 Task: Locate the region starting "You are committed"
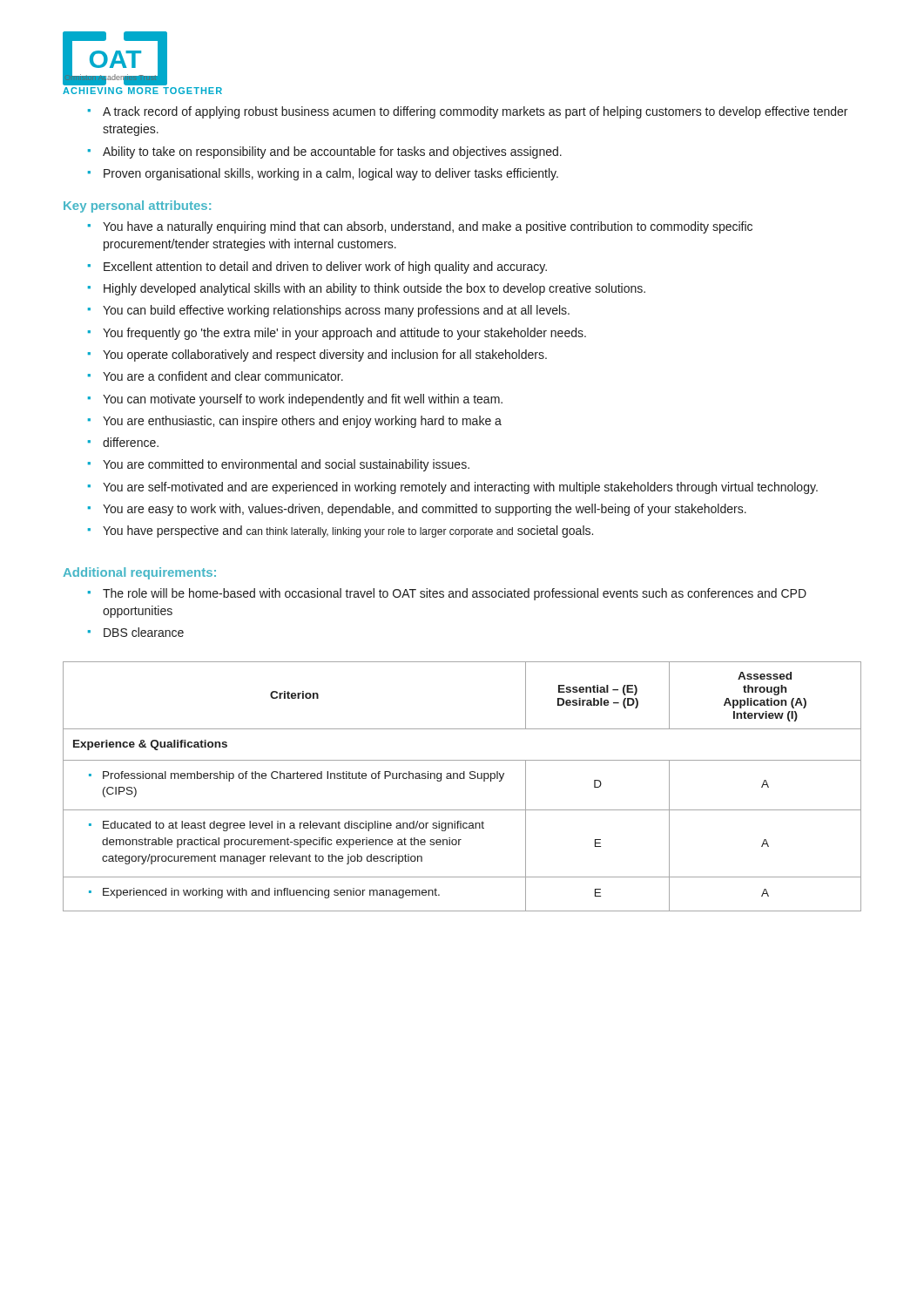tap(287, 465)
